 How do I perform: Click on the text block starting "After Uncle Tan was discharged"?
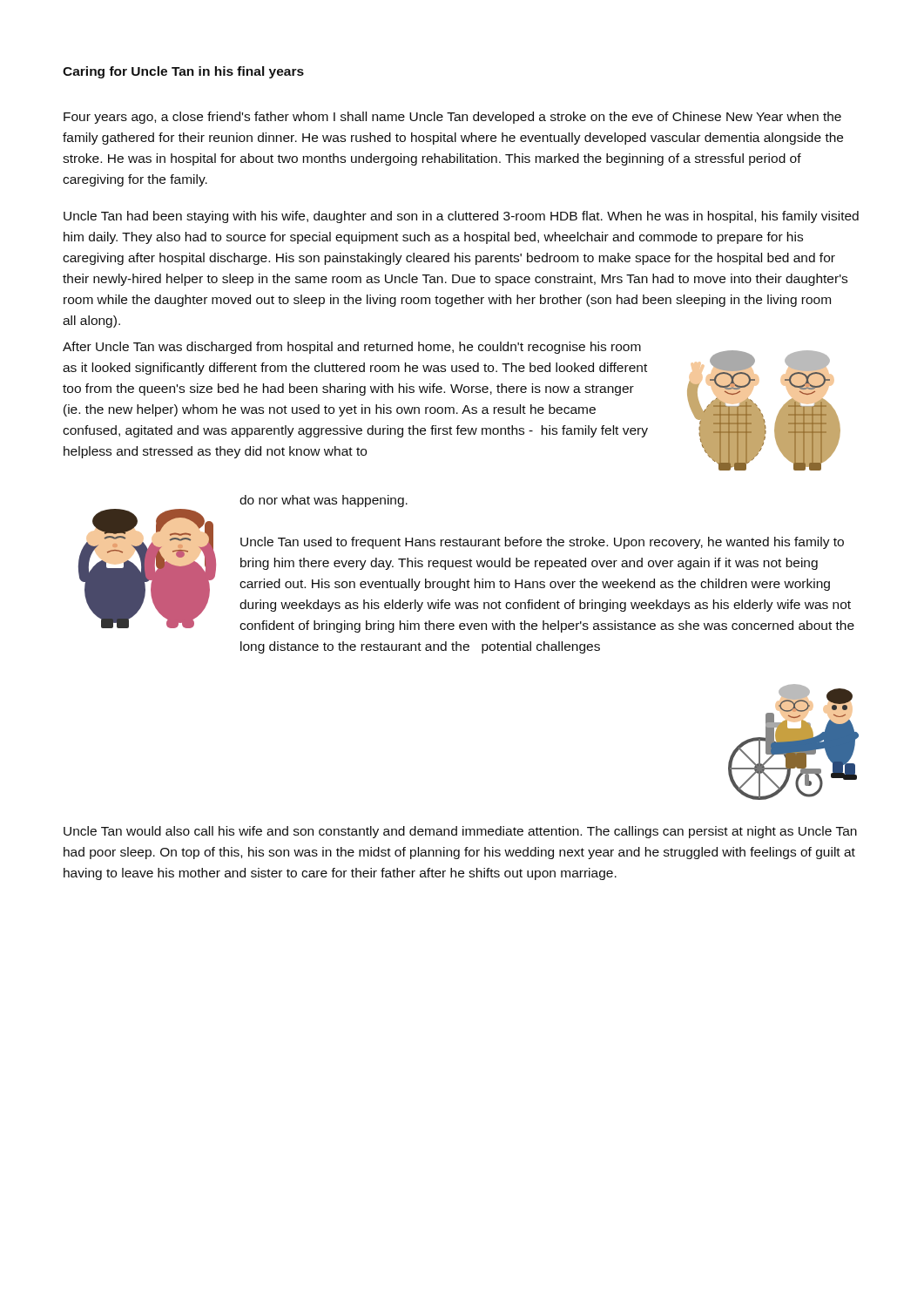[x=355, y=399]
